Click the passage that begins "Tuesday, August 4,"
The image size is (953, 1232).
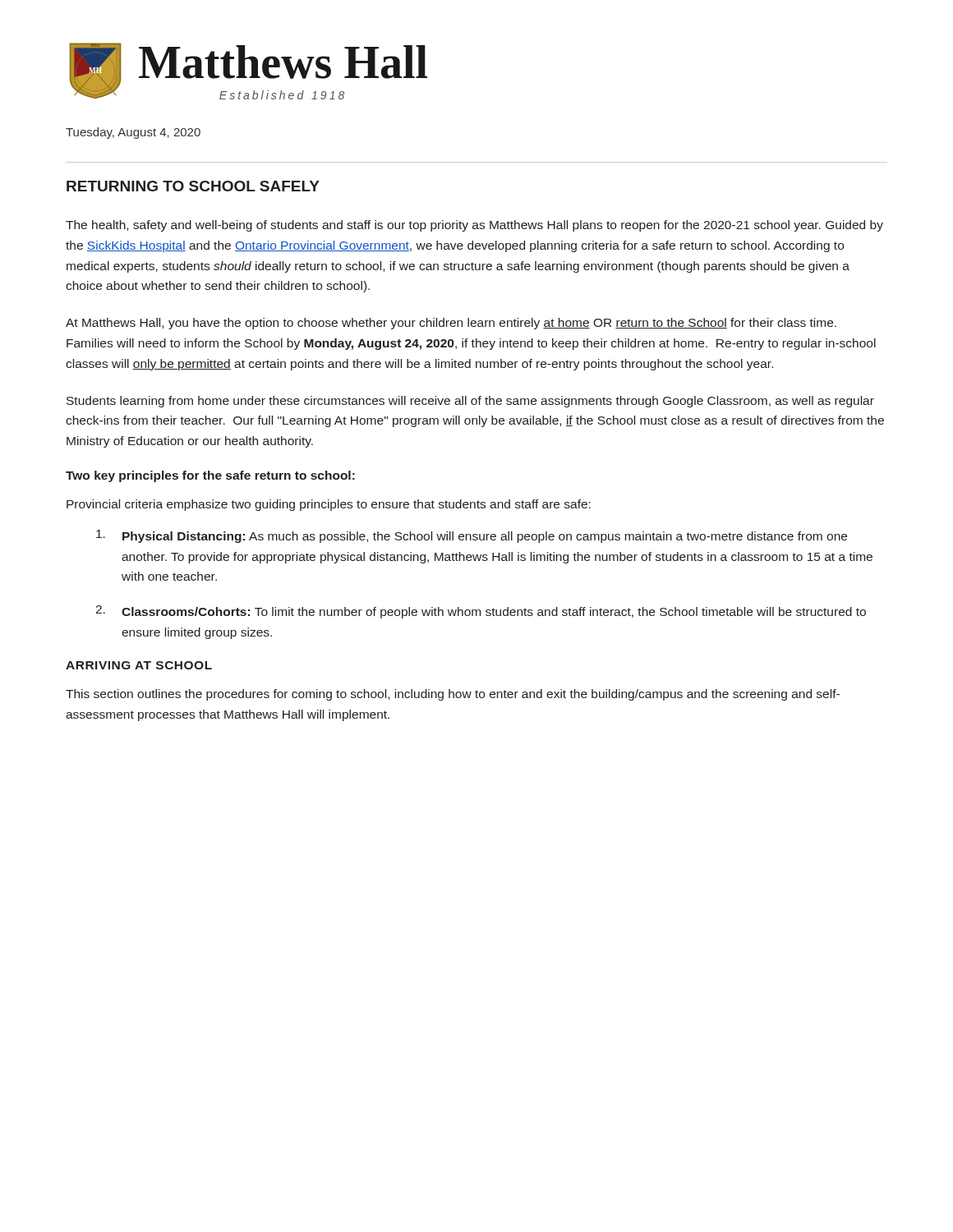pos(133,132)
